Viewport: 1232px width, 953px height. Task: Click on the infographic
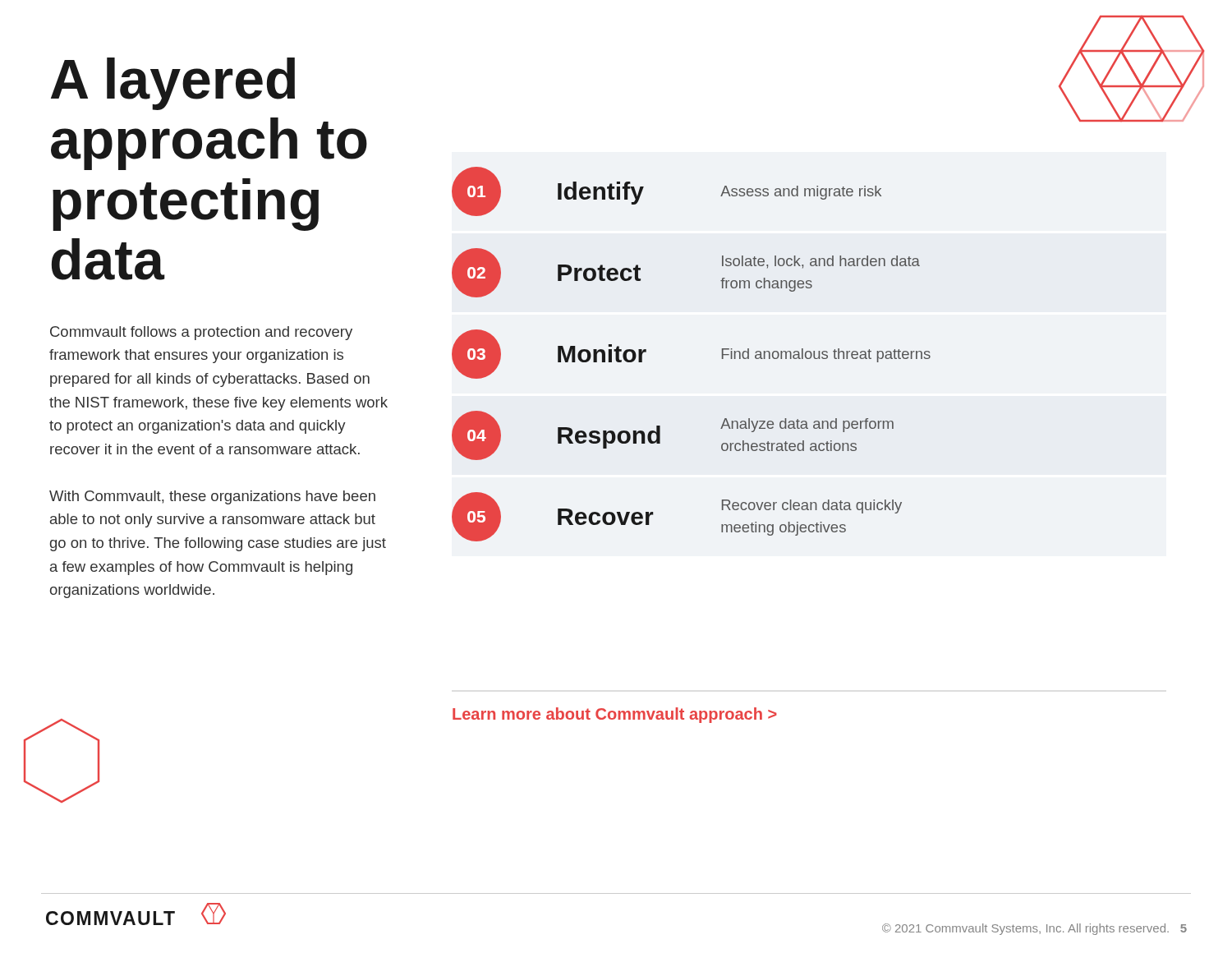click(809, 354)
